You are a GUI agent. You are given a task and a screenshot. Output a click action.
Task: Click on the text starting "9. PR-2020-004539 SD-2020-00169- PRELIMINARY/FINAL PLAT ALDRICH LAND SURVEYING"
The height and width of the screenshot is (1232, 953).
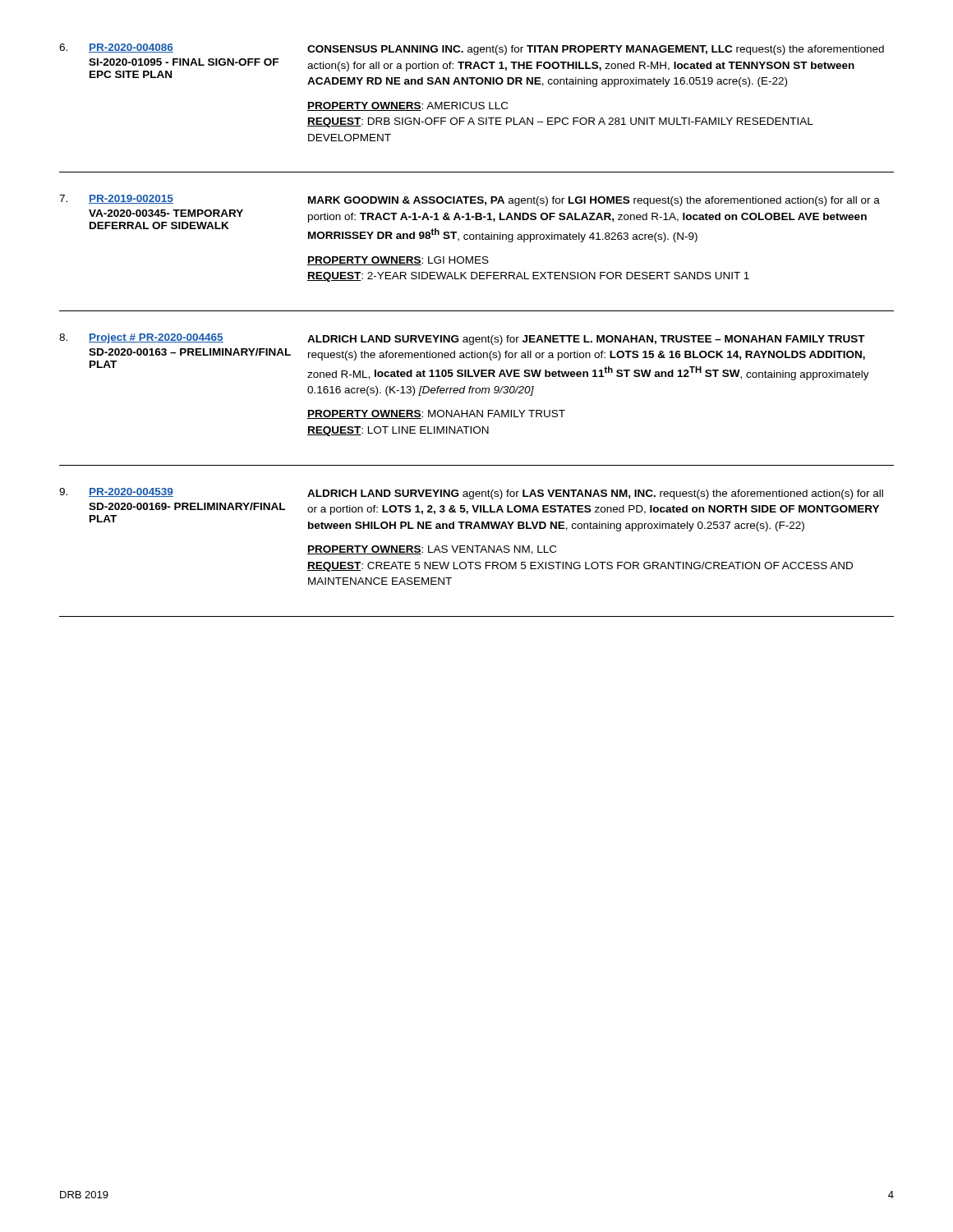(476, 541)
